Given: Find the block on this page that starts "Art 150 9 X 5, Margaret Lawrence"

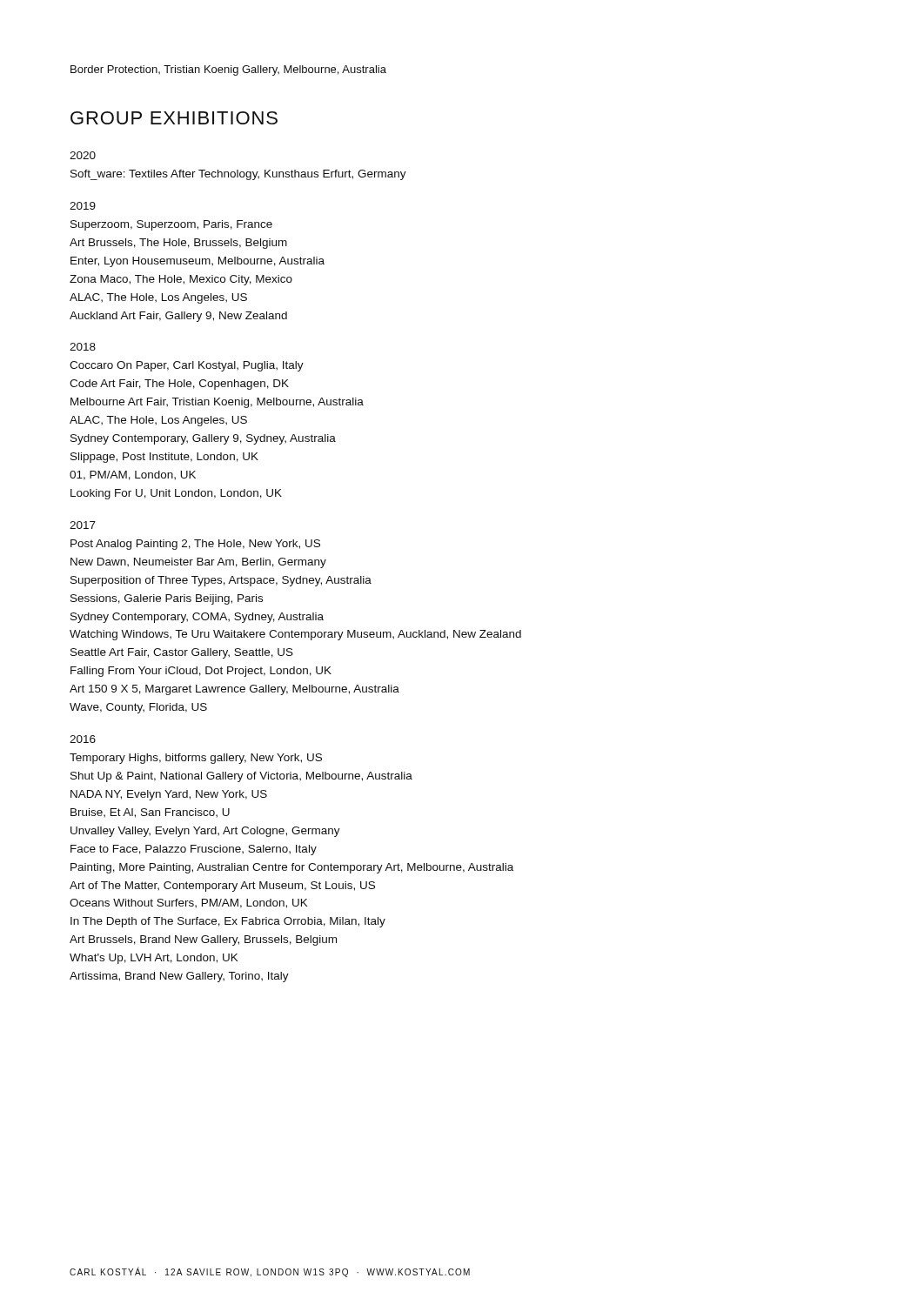Looking at the screenshot, I should [234, 689].
